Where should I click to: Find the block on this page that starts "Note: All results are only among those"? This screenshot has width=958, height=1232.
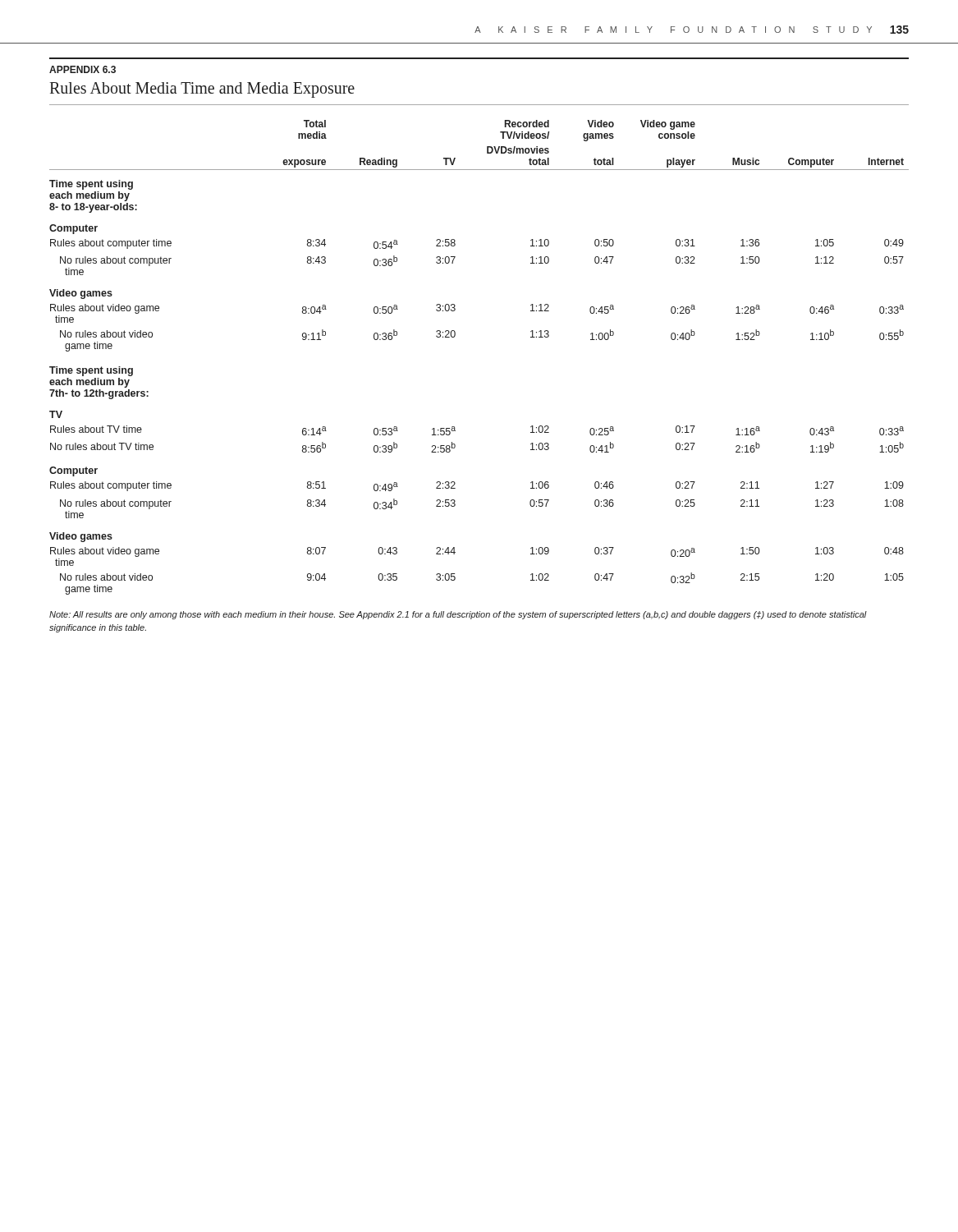[458, 621]
